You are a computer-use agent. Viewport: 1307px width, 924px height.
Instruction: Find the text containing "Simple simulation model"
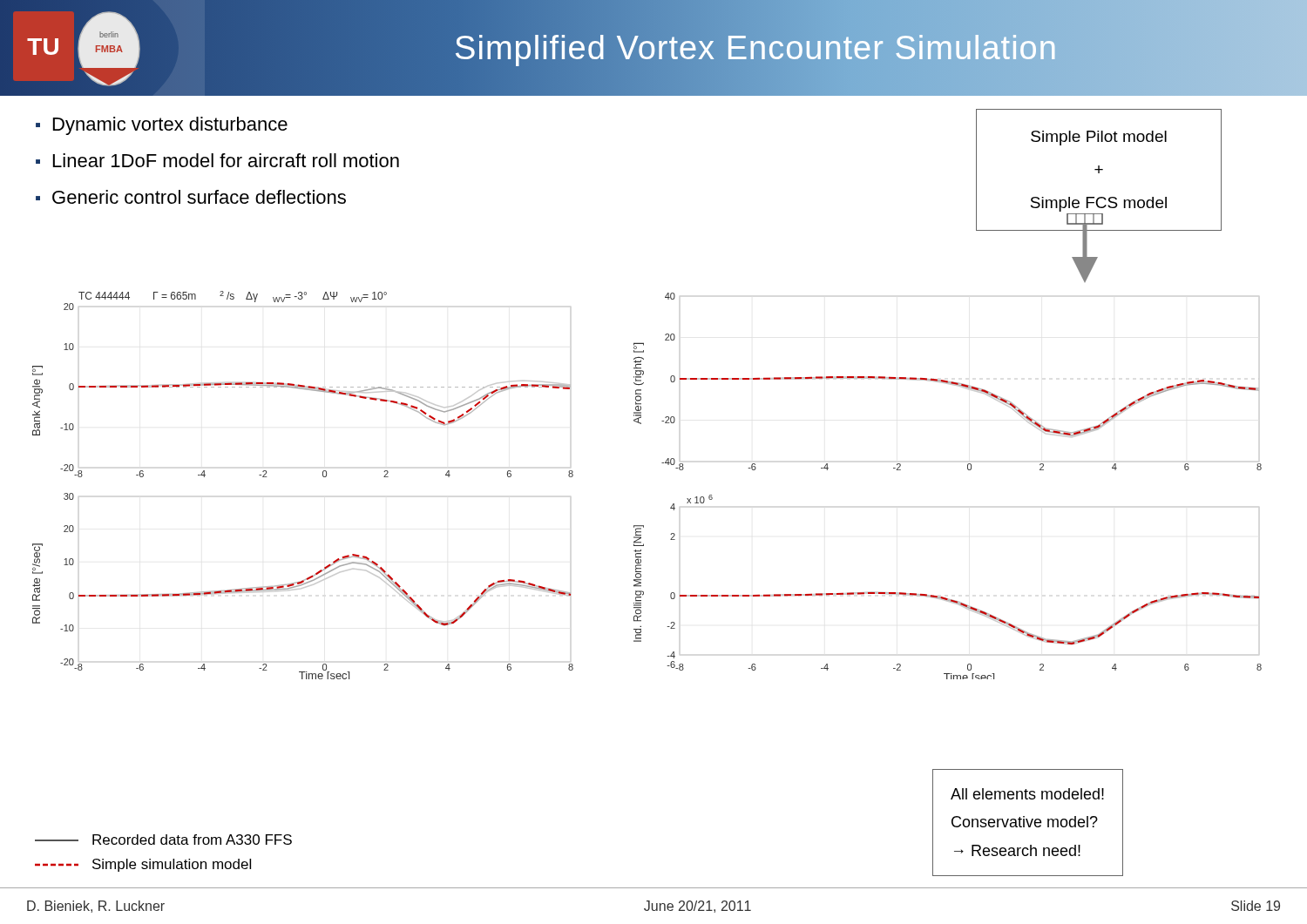tap(143, 865)
